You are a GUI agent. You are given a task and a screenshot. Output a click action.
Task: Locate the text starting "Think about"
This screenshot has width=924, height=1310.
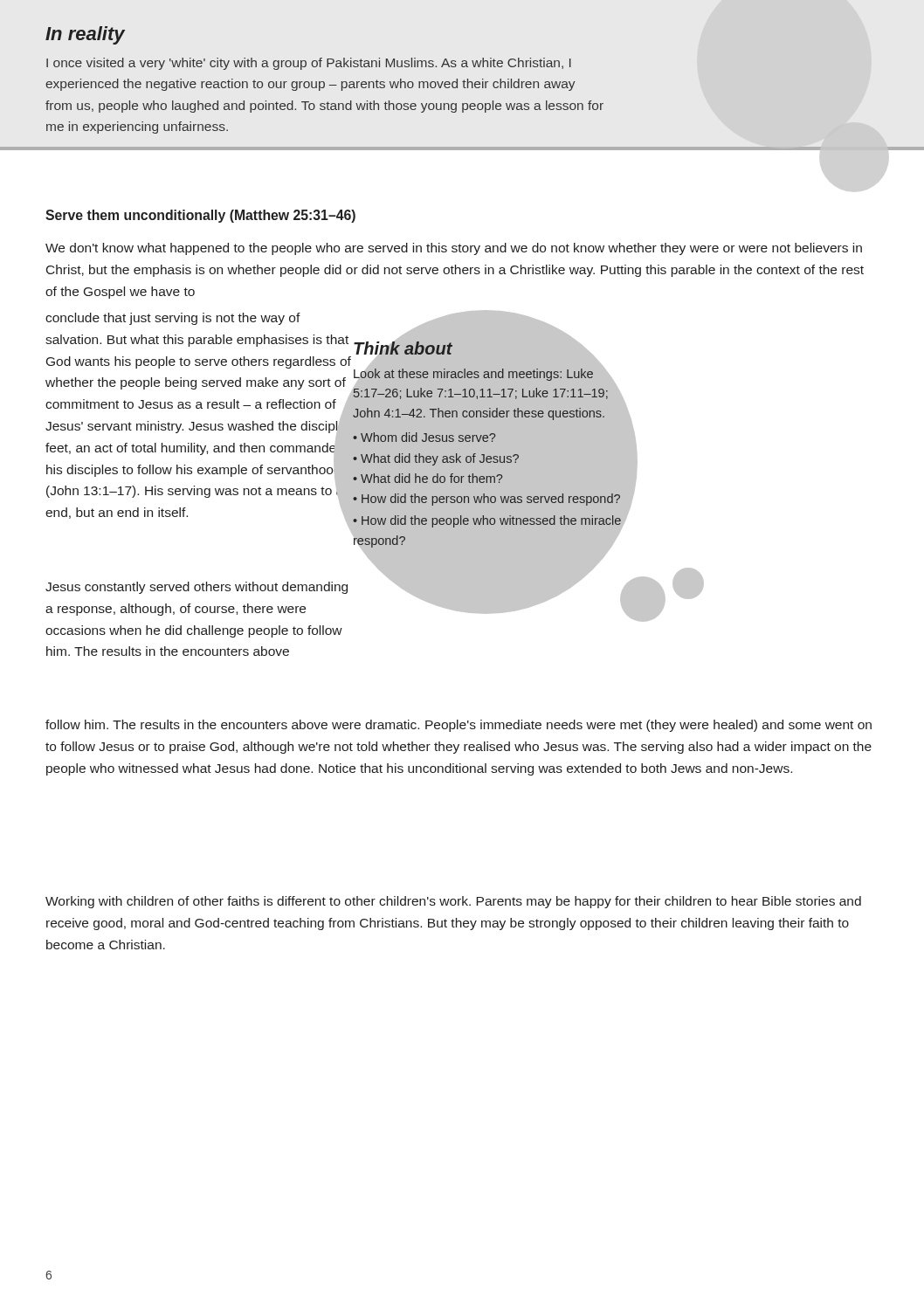coord(402,348)
